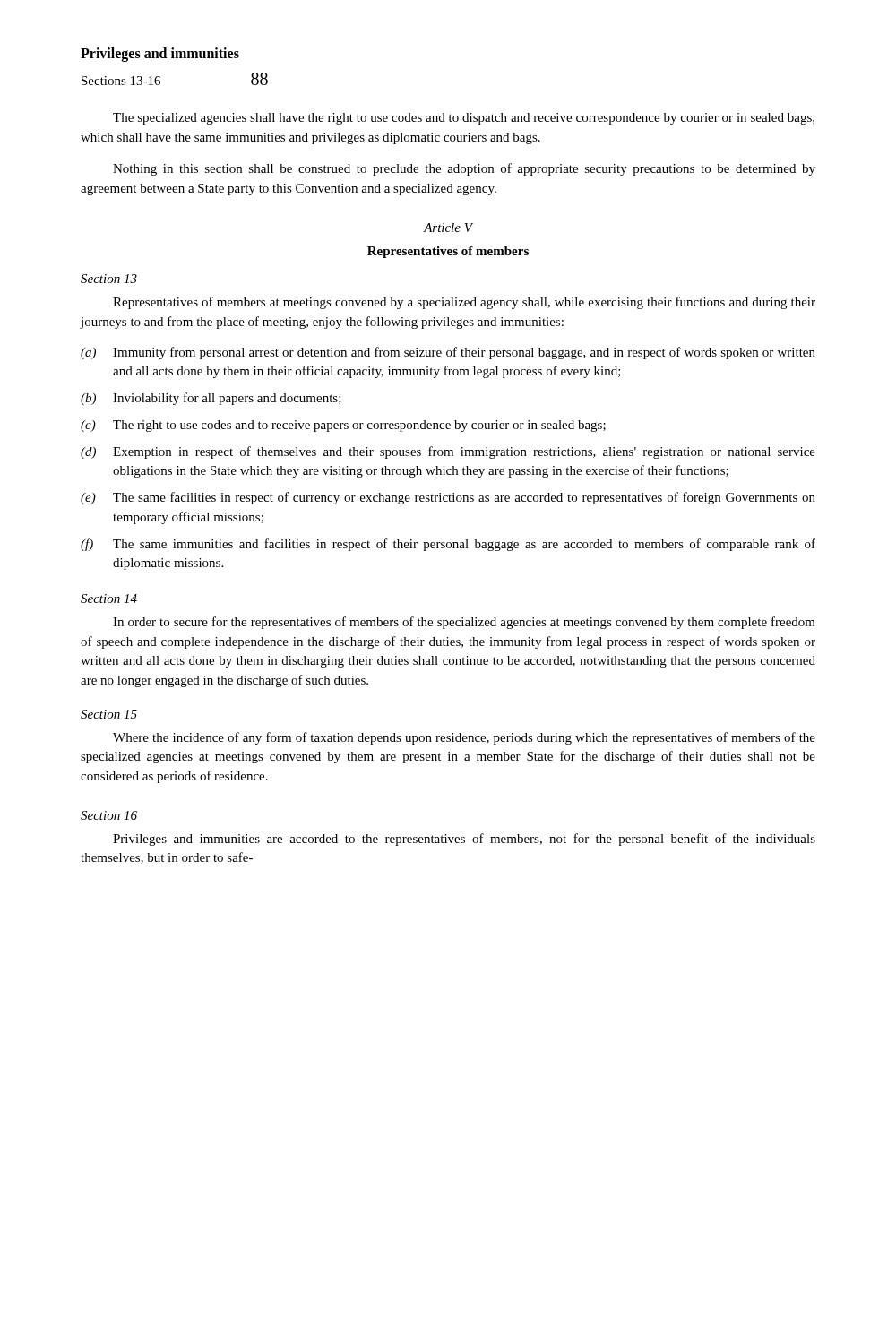The width and height of the screenshot is (896, 1344).
Task: Locate the block of text that opens with "(f) The same immunities and facilities"
Action: click(448, 554)
